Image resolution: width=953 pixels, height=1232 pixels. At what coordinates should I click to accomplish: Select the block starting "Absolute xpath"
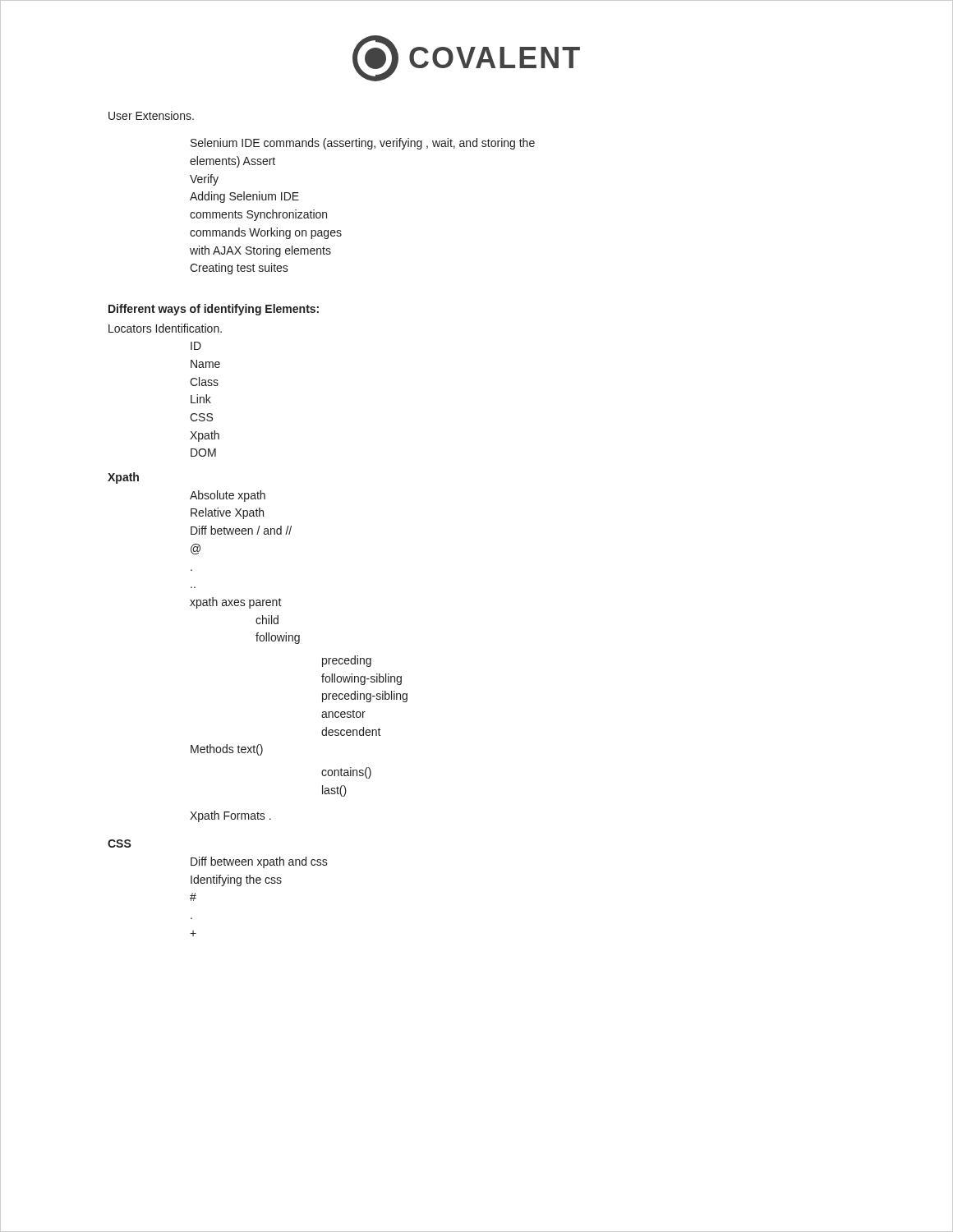228,495
